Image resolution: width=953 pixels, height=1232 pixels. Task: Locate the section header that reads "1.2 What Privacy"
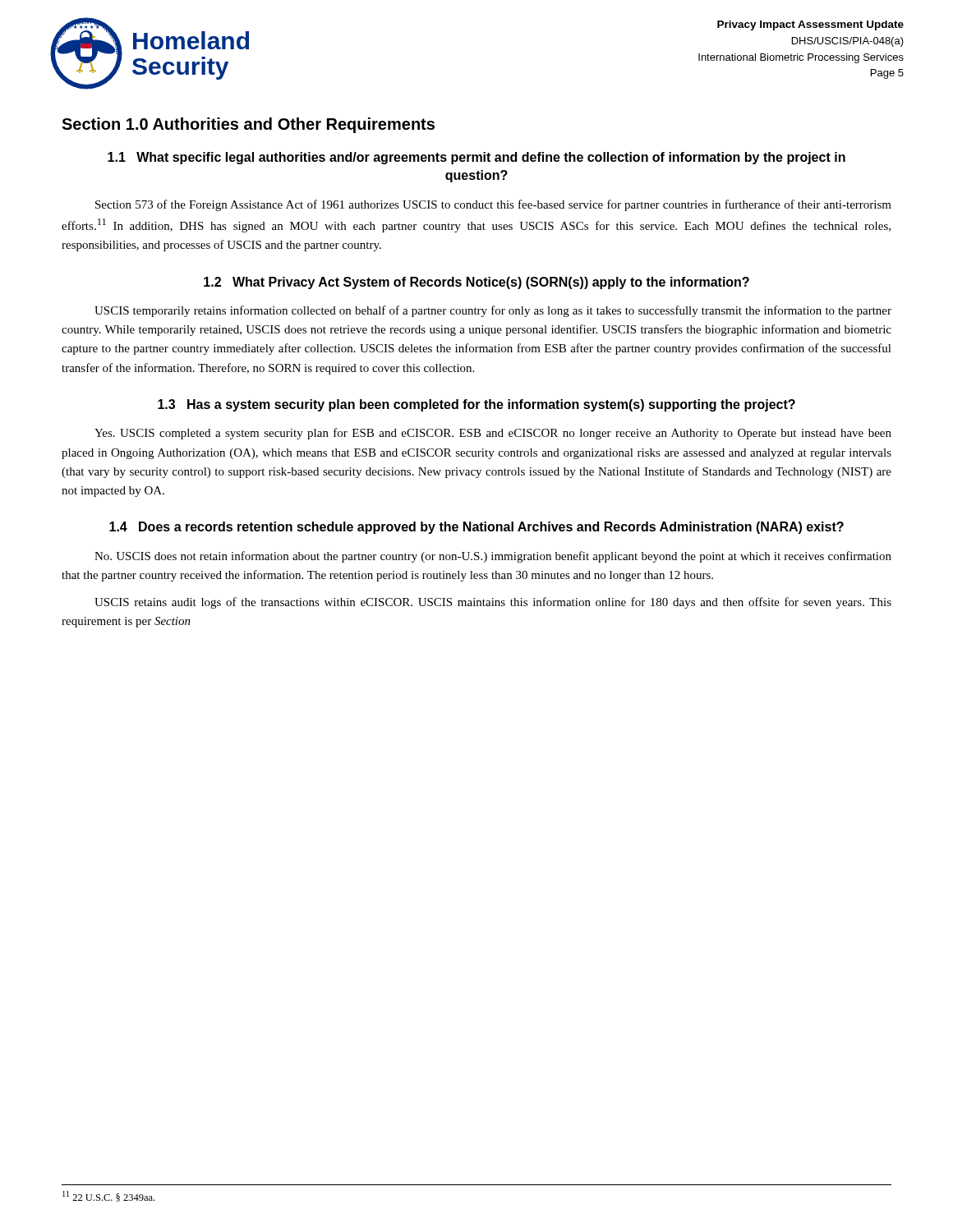click(476, 282)
